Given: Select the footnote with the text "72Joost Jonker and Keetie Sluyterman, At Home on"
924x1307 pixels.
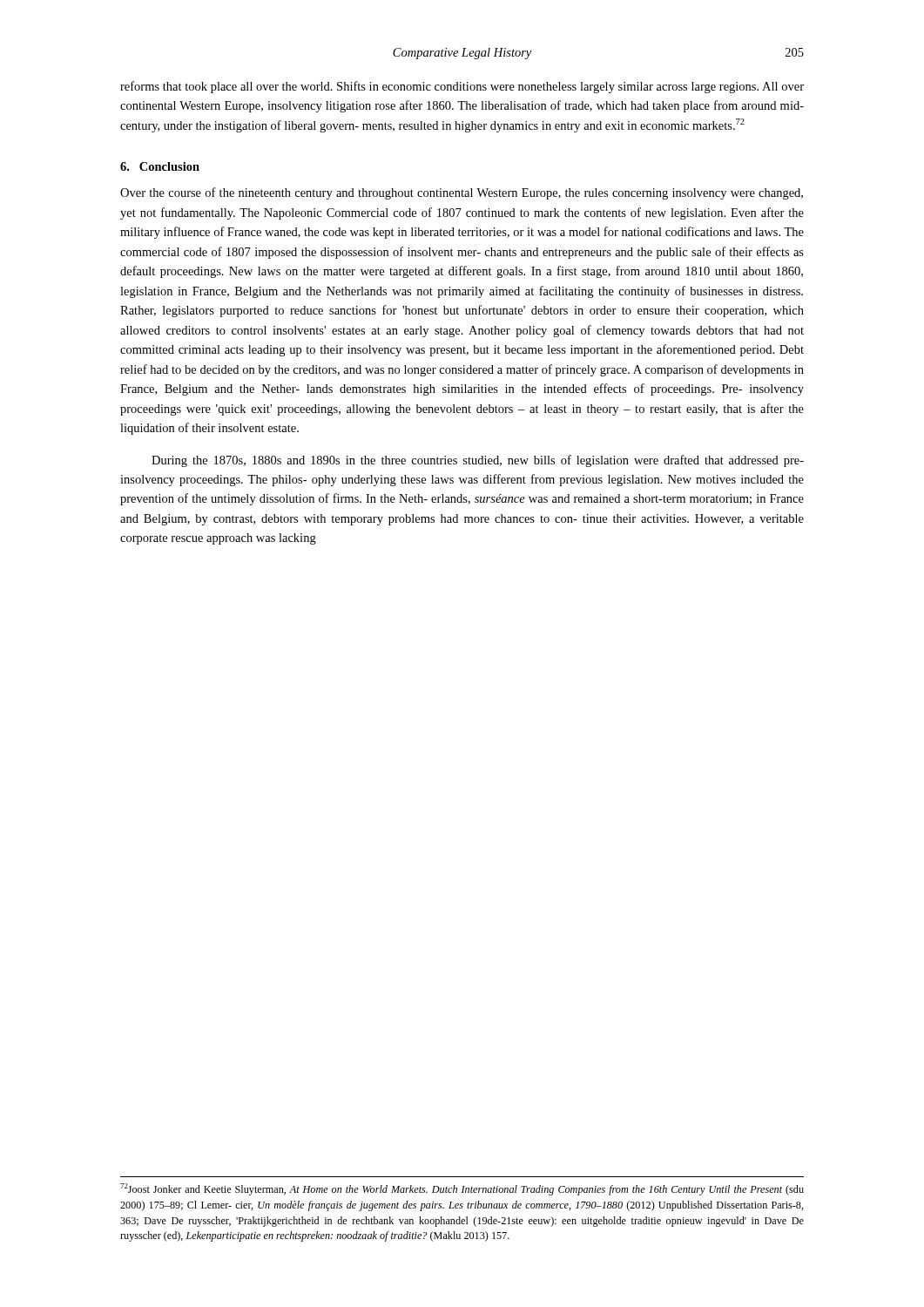Looking at the screenshot, I should (462, 1213).
